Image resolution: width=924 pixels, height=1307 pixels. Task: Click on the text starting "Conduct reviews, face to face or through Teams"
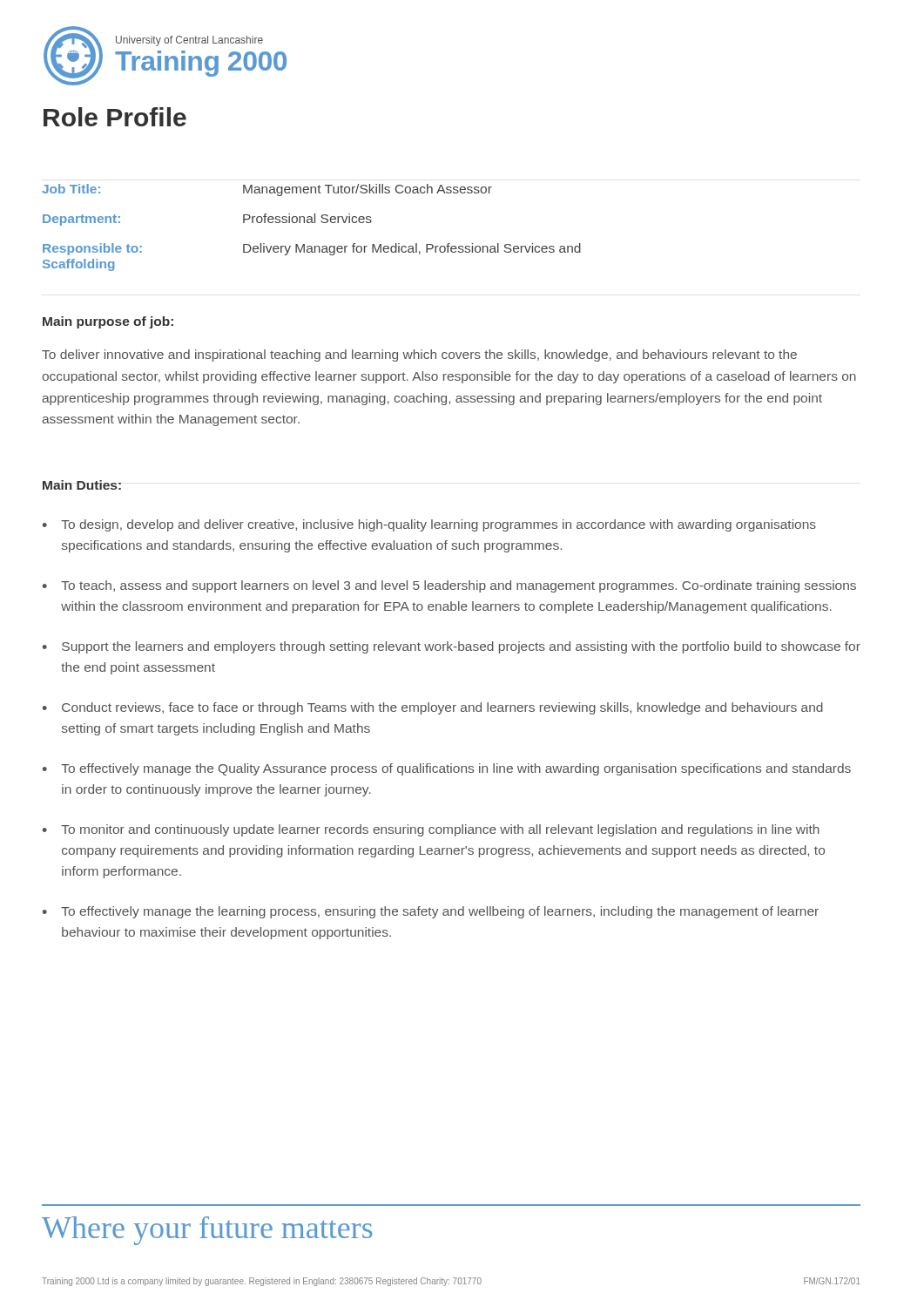(442, 718)
